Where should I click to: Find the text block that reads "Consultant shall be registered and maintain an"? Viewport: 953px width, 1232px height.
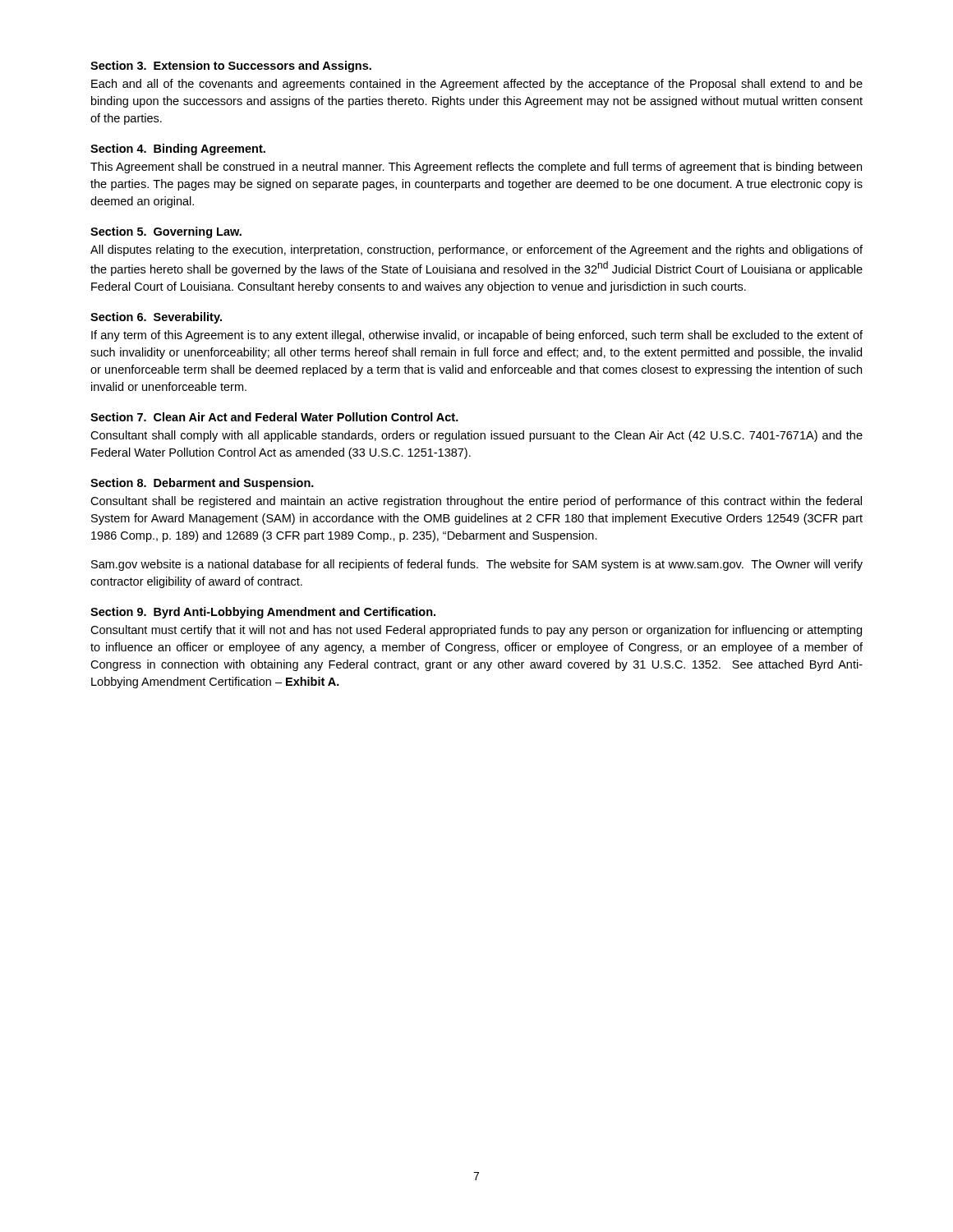point(476,518)
